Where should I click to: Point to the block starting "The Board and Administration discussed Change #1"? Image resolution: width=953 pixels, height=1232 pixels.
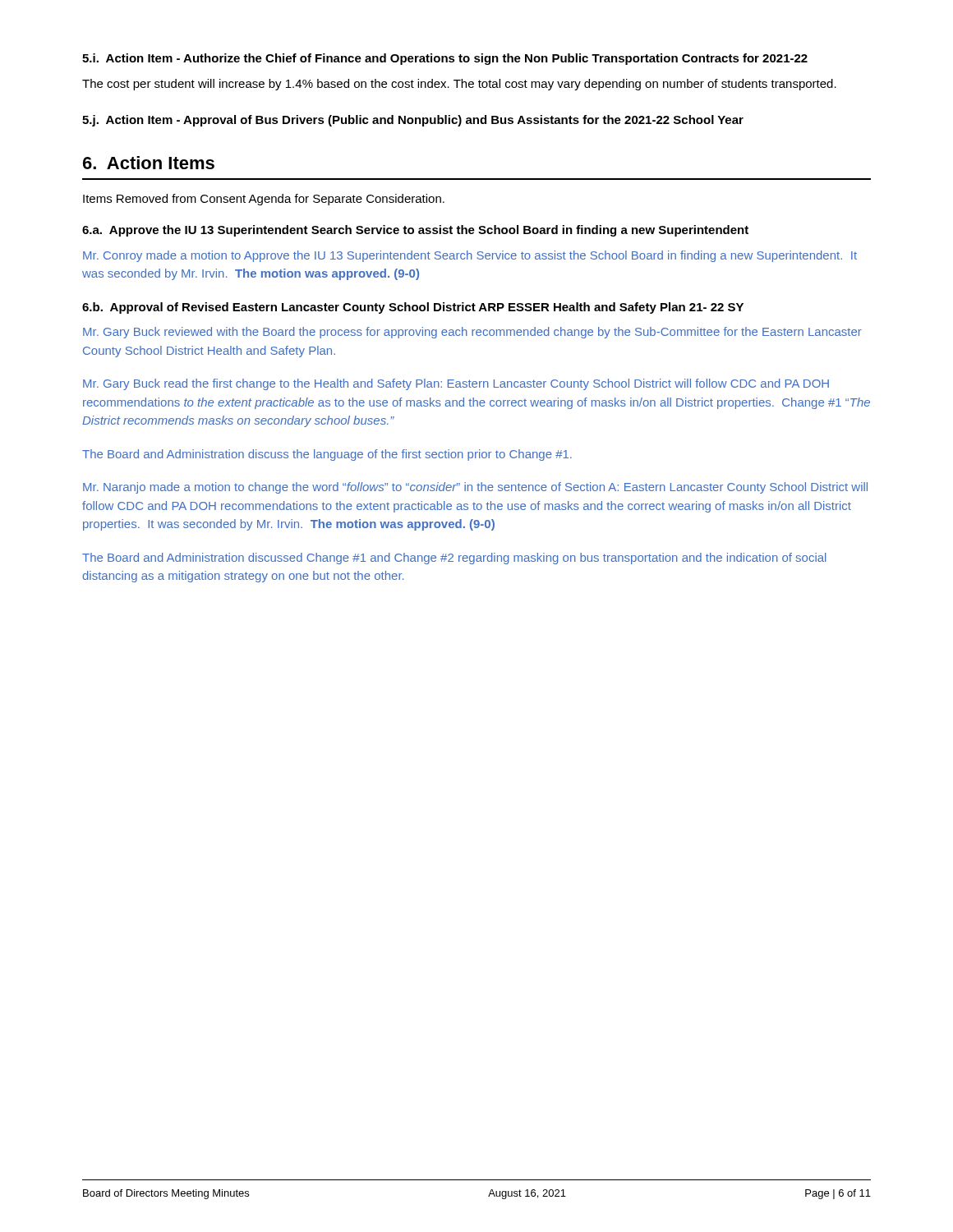click(454, 566)
